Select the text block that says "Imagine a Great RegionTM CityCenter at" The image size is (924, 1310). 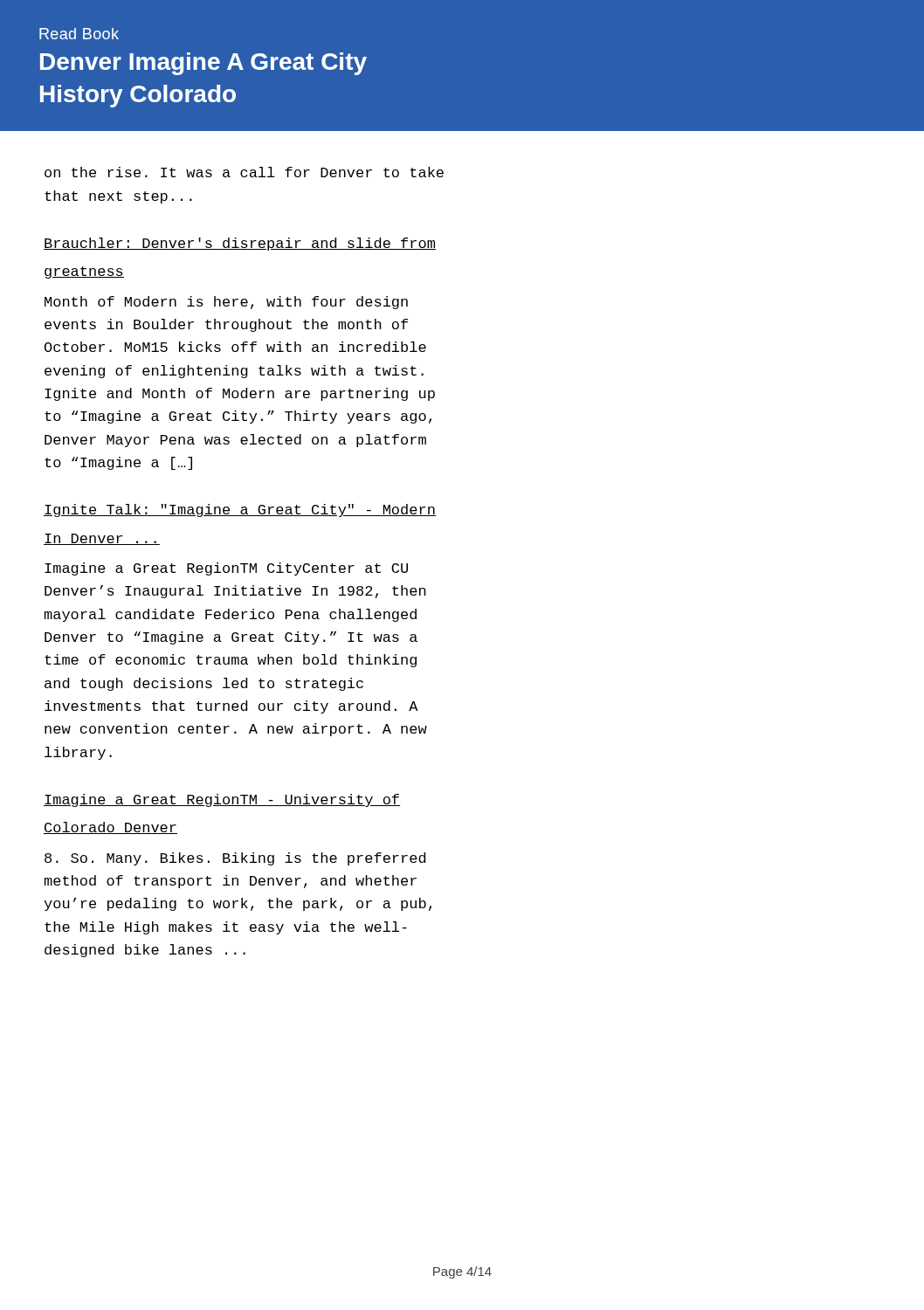coord(235,661)
